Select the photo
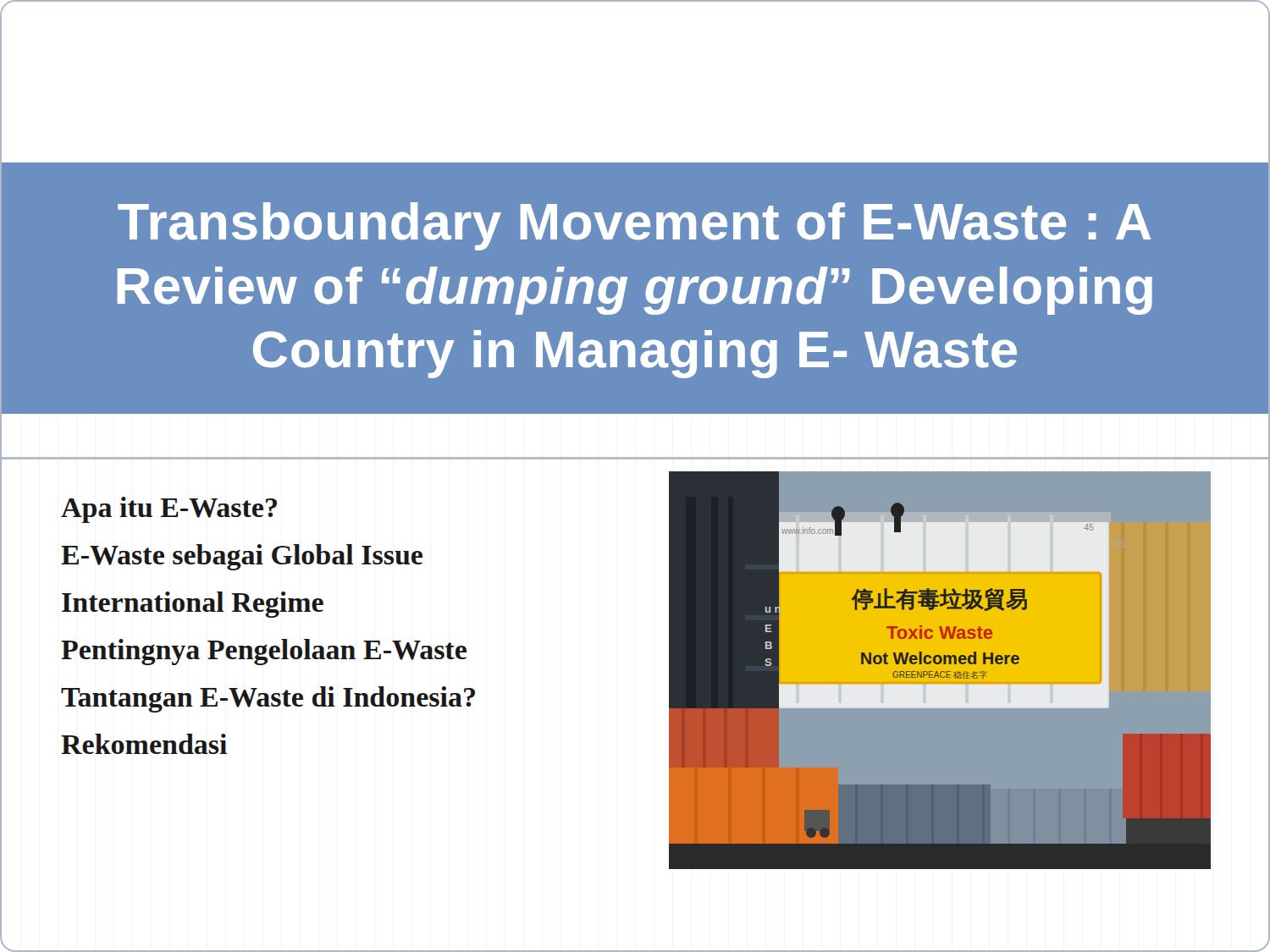The width and height of the screenshot is (1270, 952). (940, 670)
